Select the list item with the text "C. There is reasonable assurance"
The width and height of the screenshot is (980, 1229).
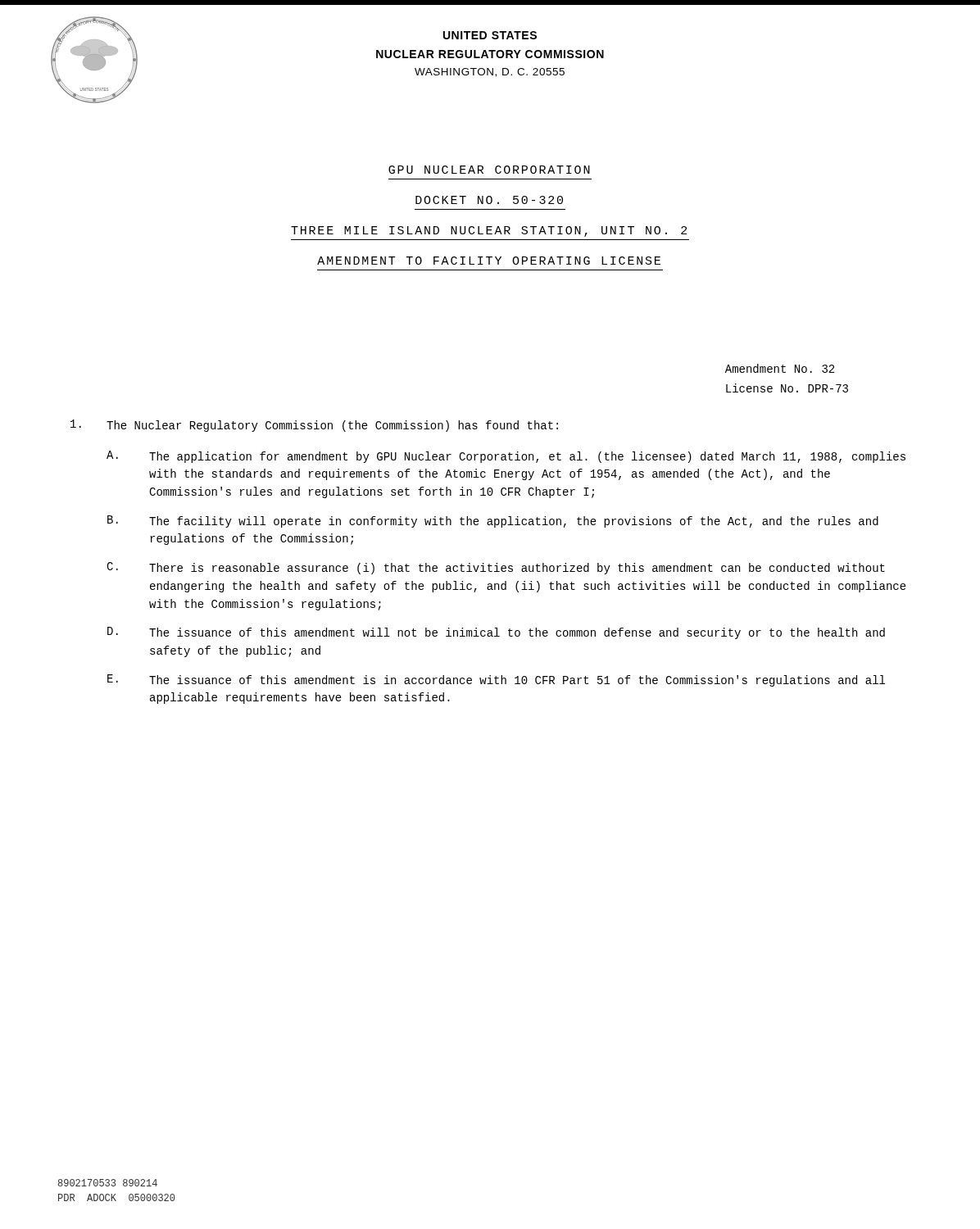click(x=508, y=587)
